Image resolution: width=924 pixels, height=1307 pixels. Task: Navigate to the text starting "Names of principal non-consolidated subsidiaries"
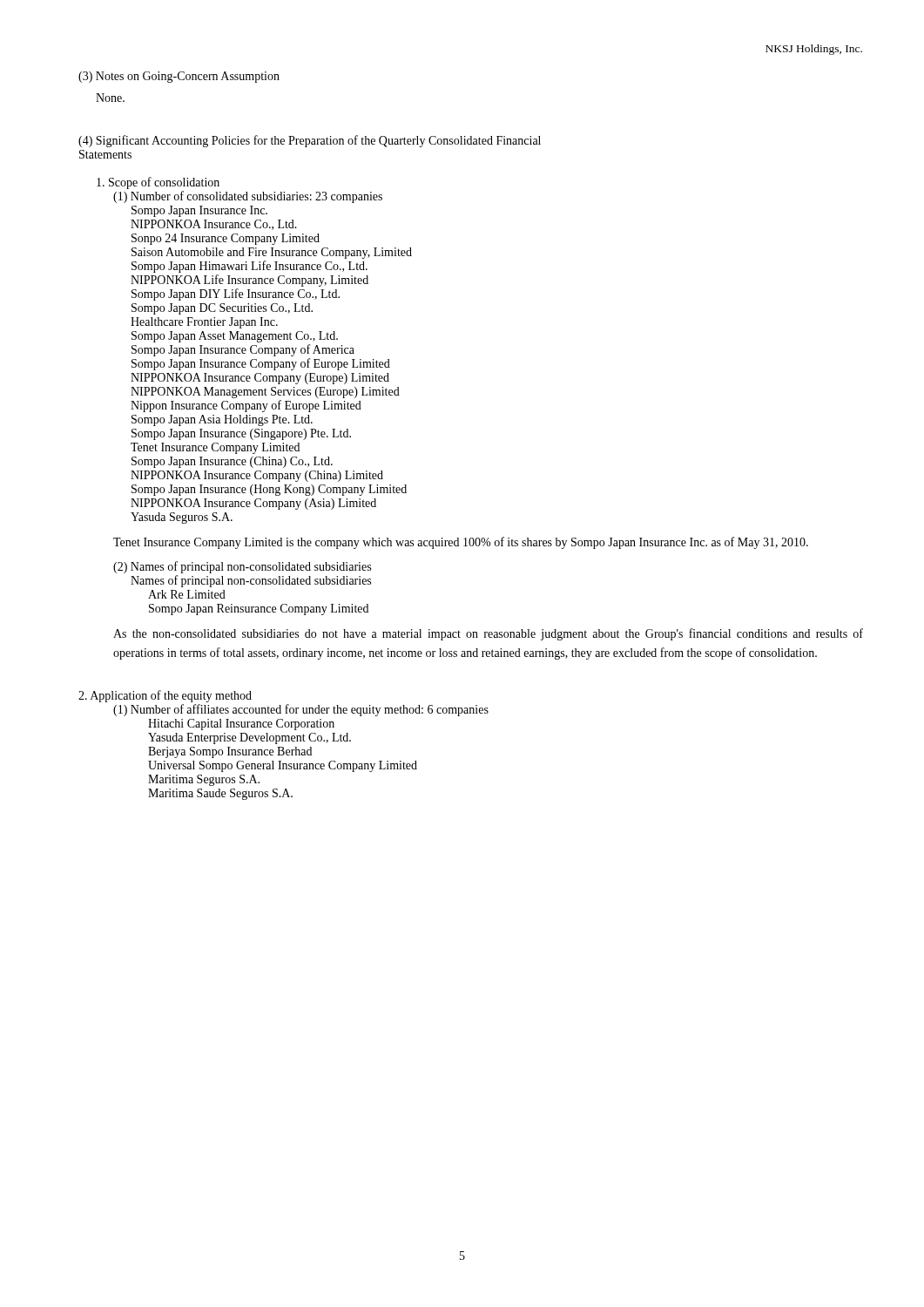tap(251, 581)
